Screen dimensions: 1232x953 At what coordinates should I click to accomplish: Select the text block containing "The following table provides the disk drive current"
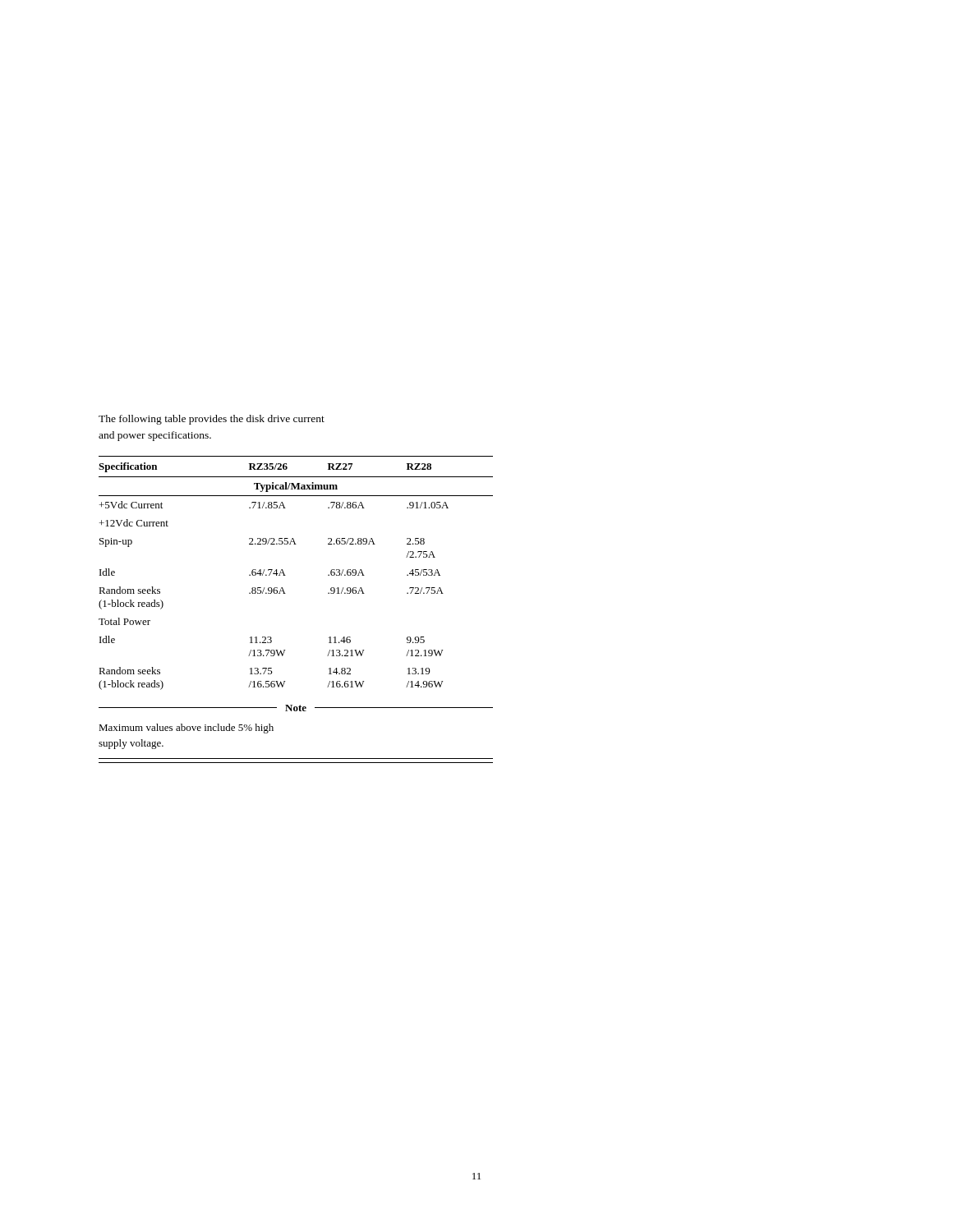(x=211, y=427)
